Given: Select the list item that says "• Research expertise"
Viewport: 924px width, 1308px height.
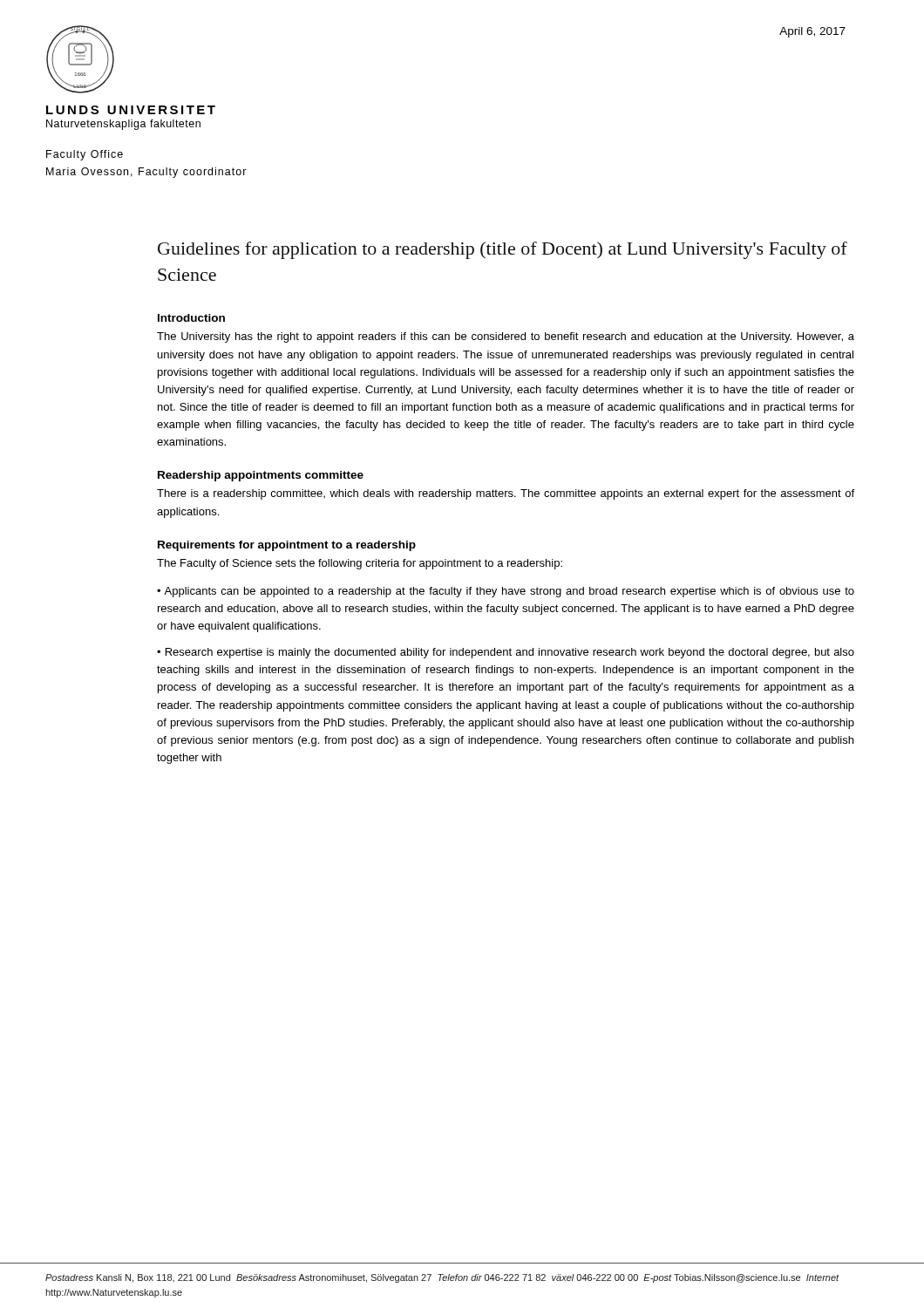Looking at the screenshot, I should coord(506,705).
